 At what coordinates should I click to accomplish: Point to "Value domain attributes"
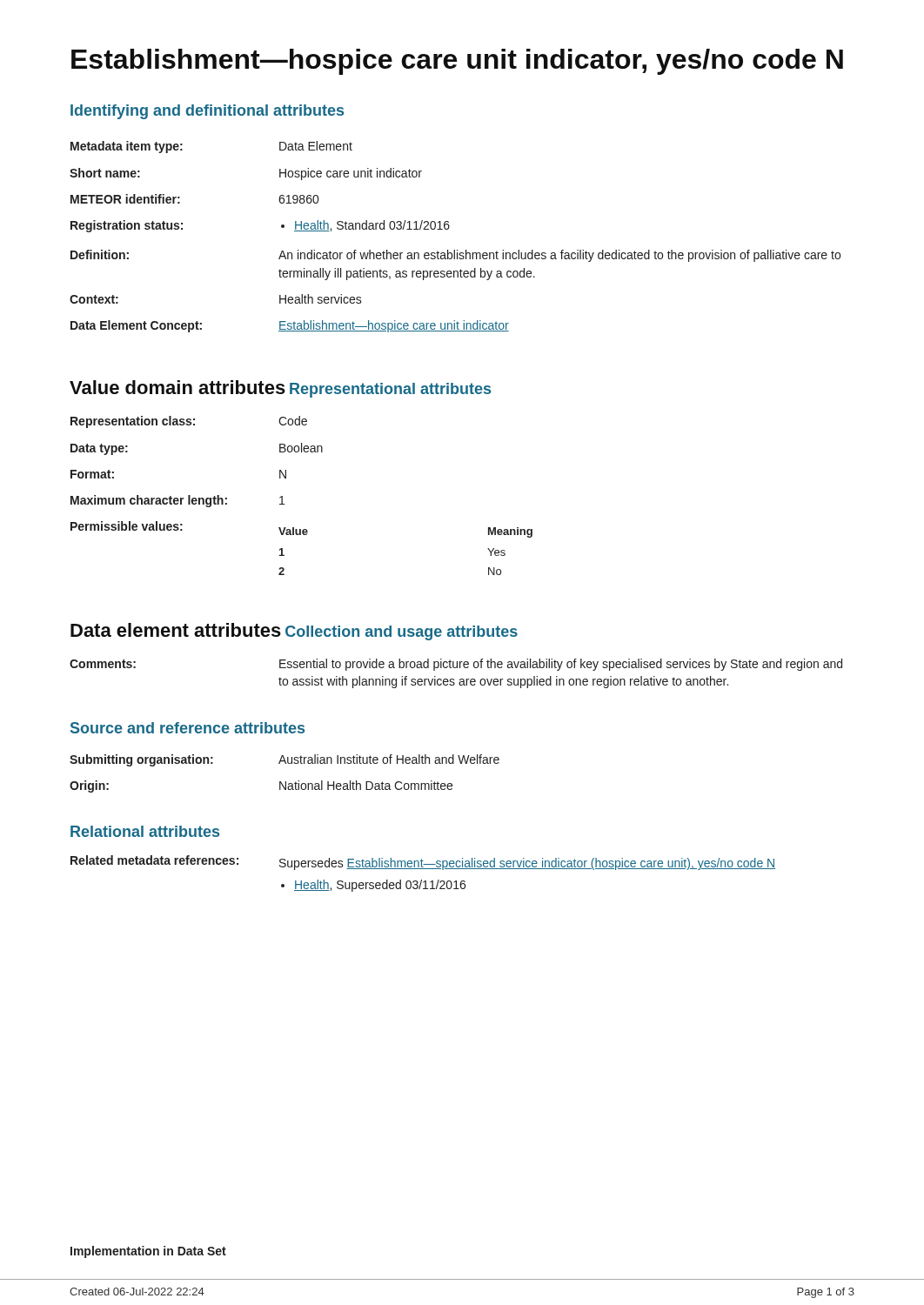point(178,388)
